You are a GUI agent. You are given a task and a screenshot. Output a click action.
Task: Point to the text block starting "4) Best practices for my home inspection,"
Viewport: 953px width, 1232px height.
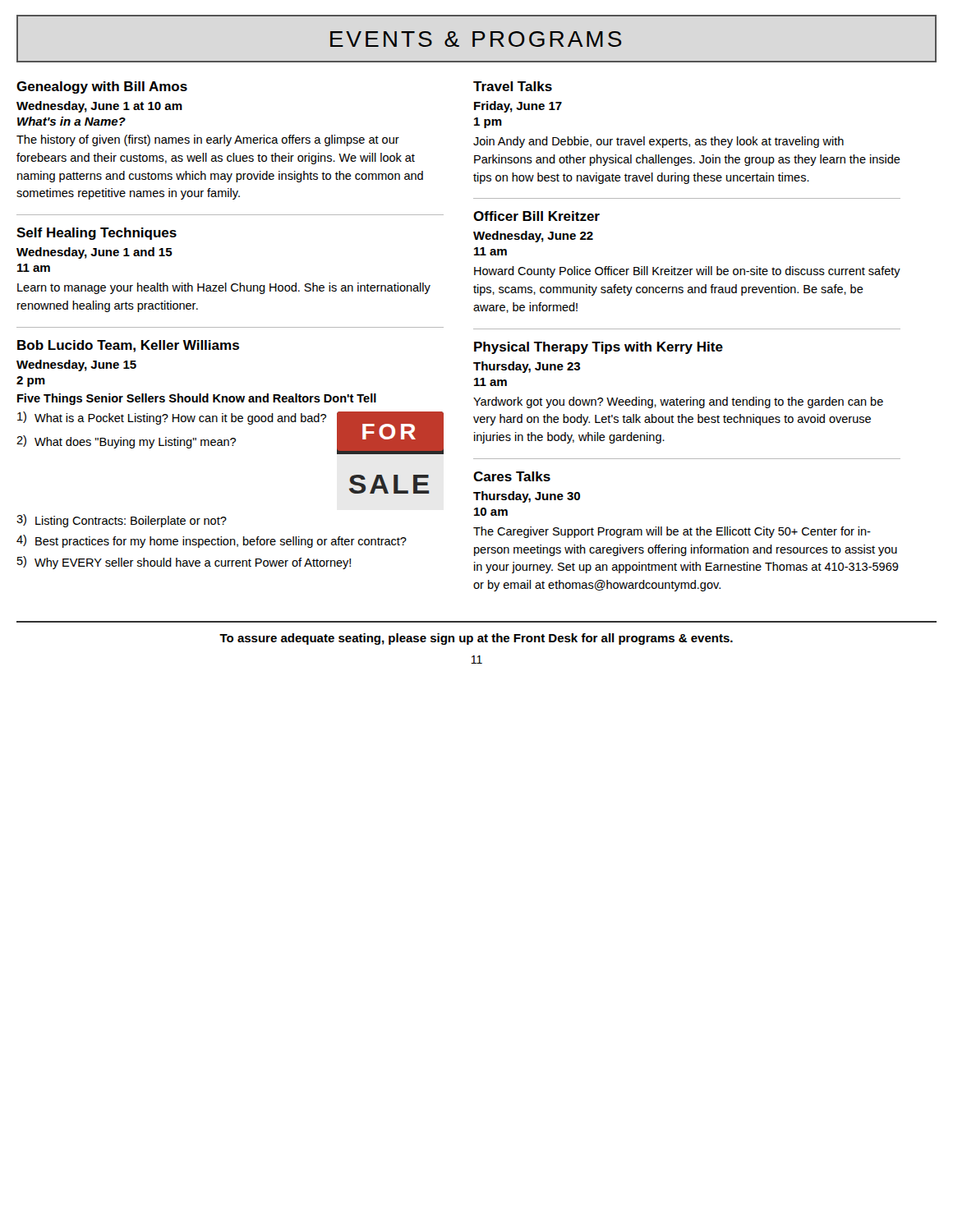(x=212, y=542)
